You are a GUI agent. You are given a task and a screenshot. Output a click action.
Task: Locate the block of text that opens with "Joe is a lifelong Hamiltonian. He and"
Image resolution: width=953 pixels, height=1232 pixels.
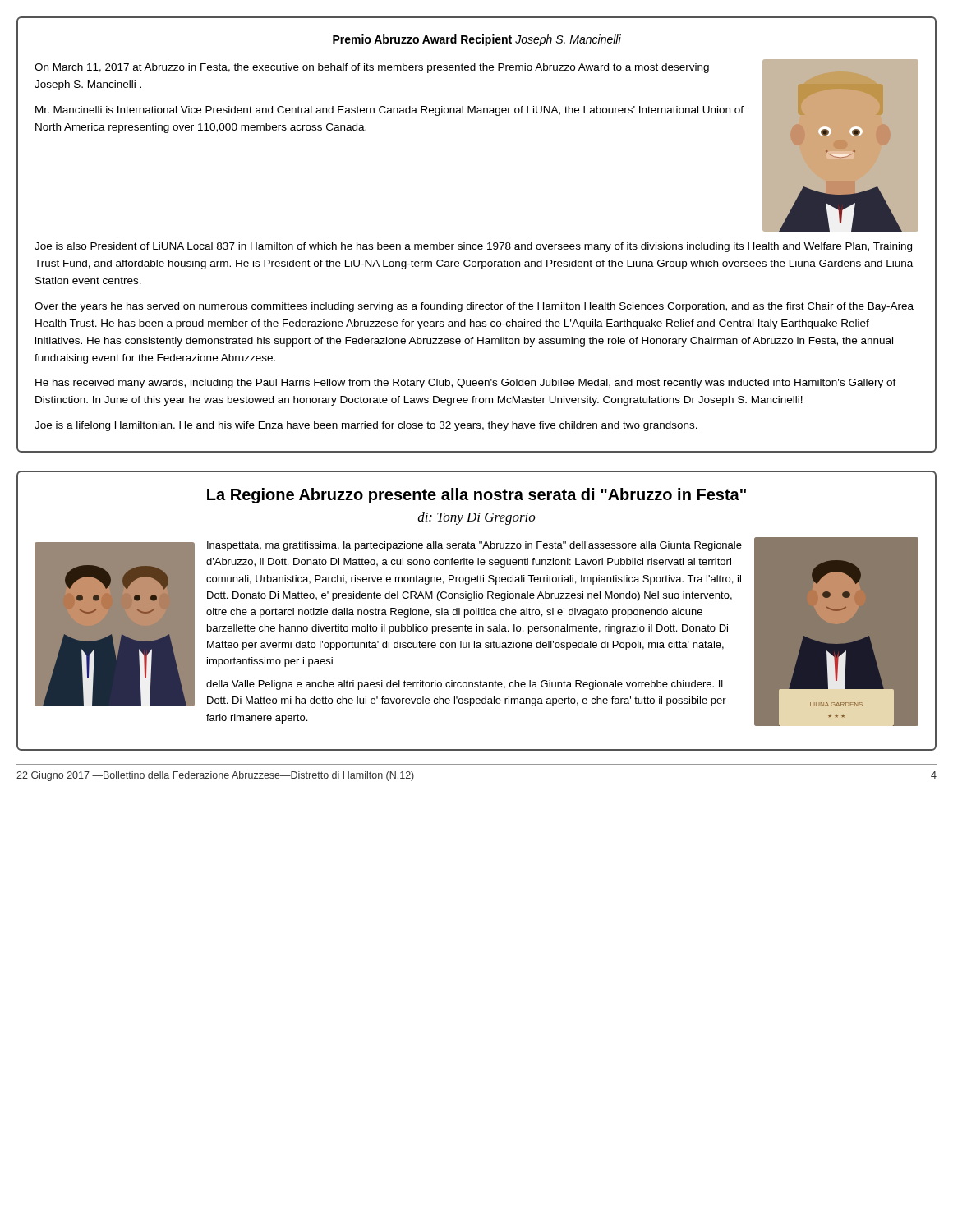coord(366,425)
